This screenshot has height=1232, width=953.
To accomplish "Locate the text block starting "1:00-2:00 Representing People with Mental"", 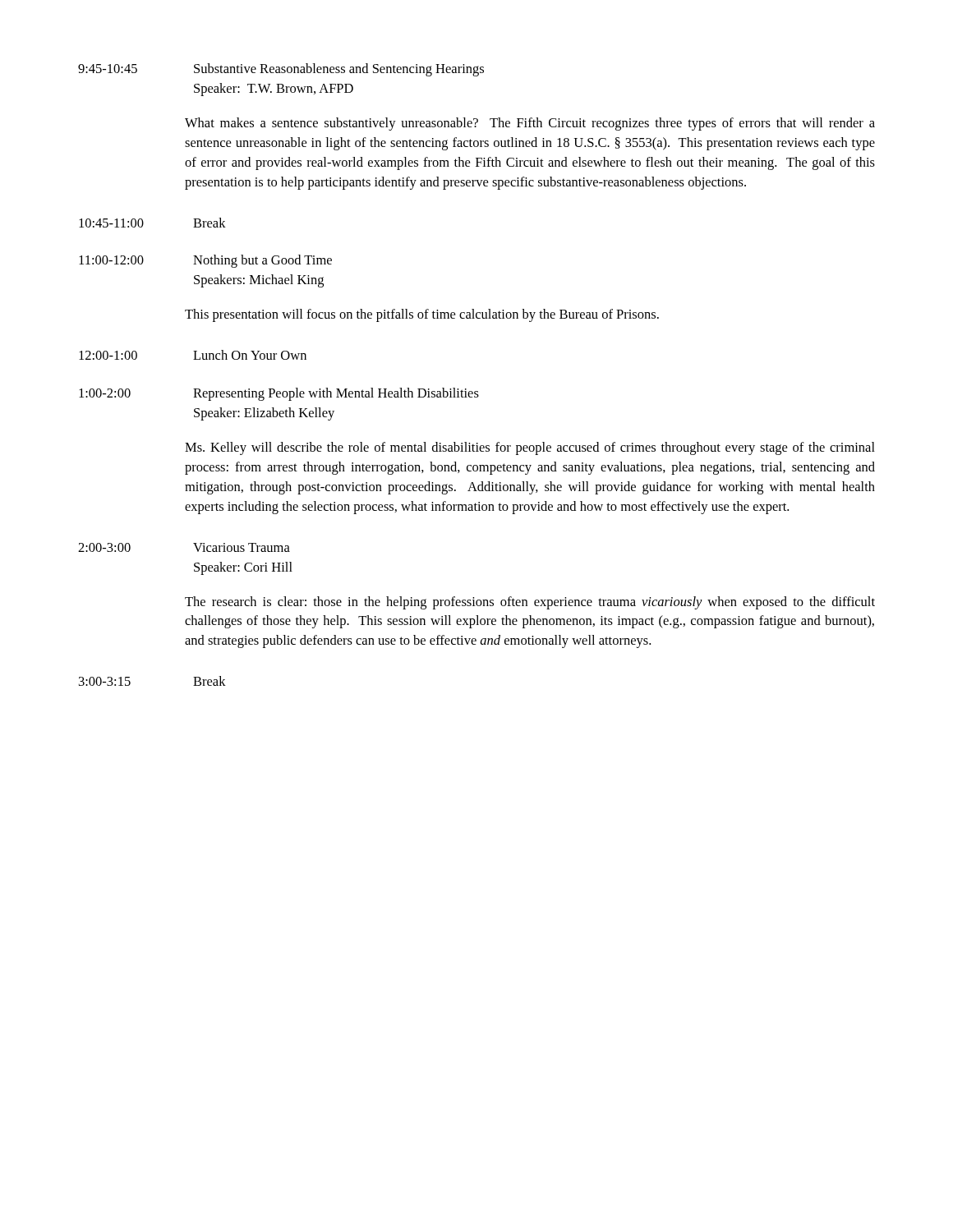I will [476, 403].
